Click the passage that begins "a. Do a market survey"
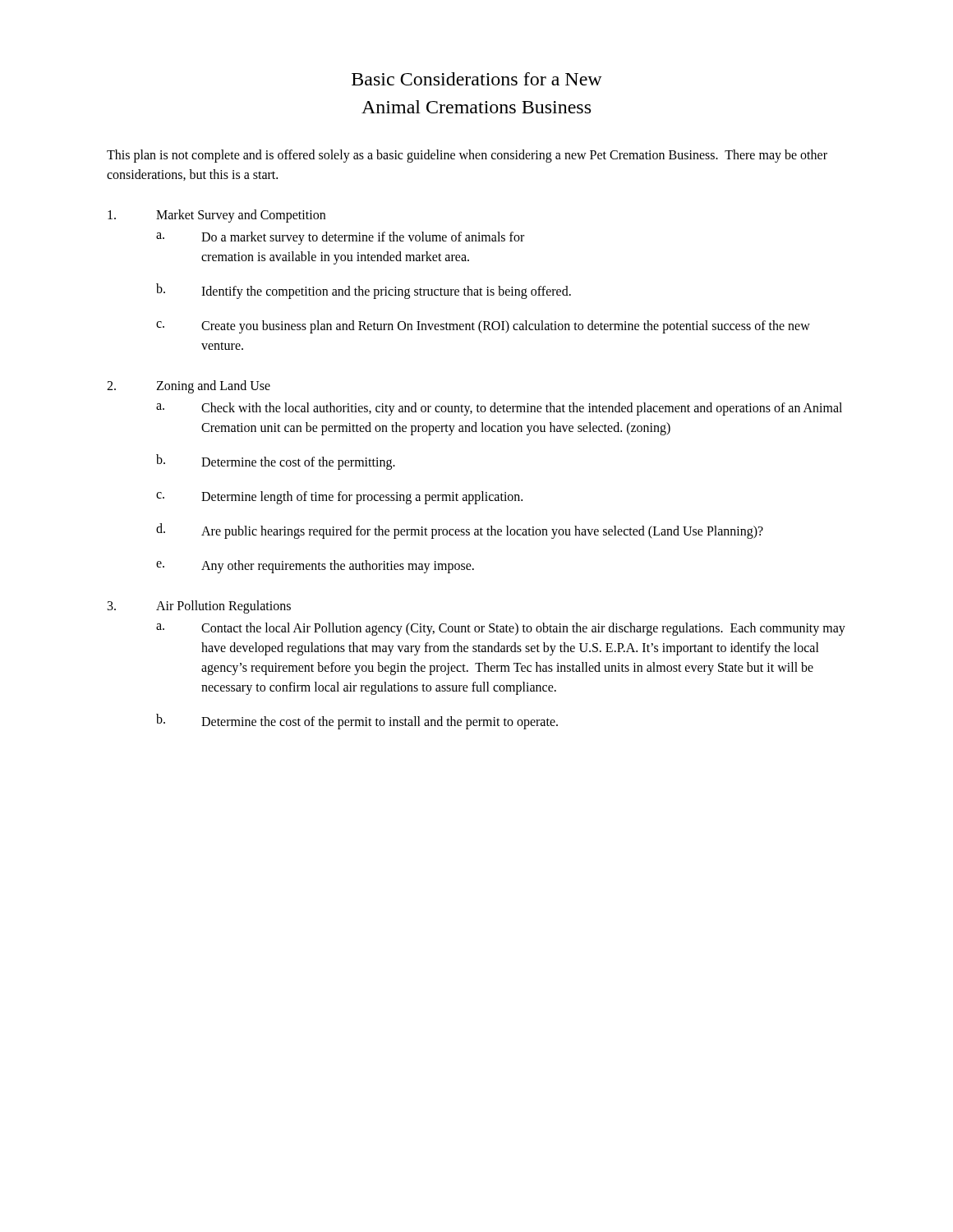This screenshot has height=1232, width=953. click(501, 247)
